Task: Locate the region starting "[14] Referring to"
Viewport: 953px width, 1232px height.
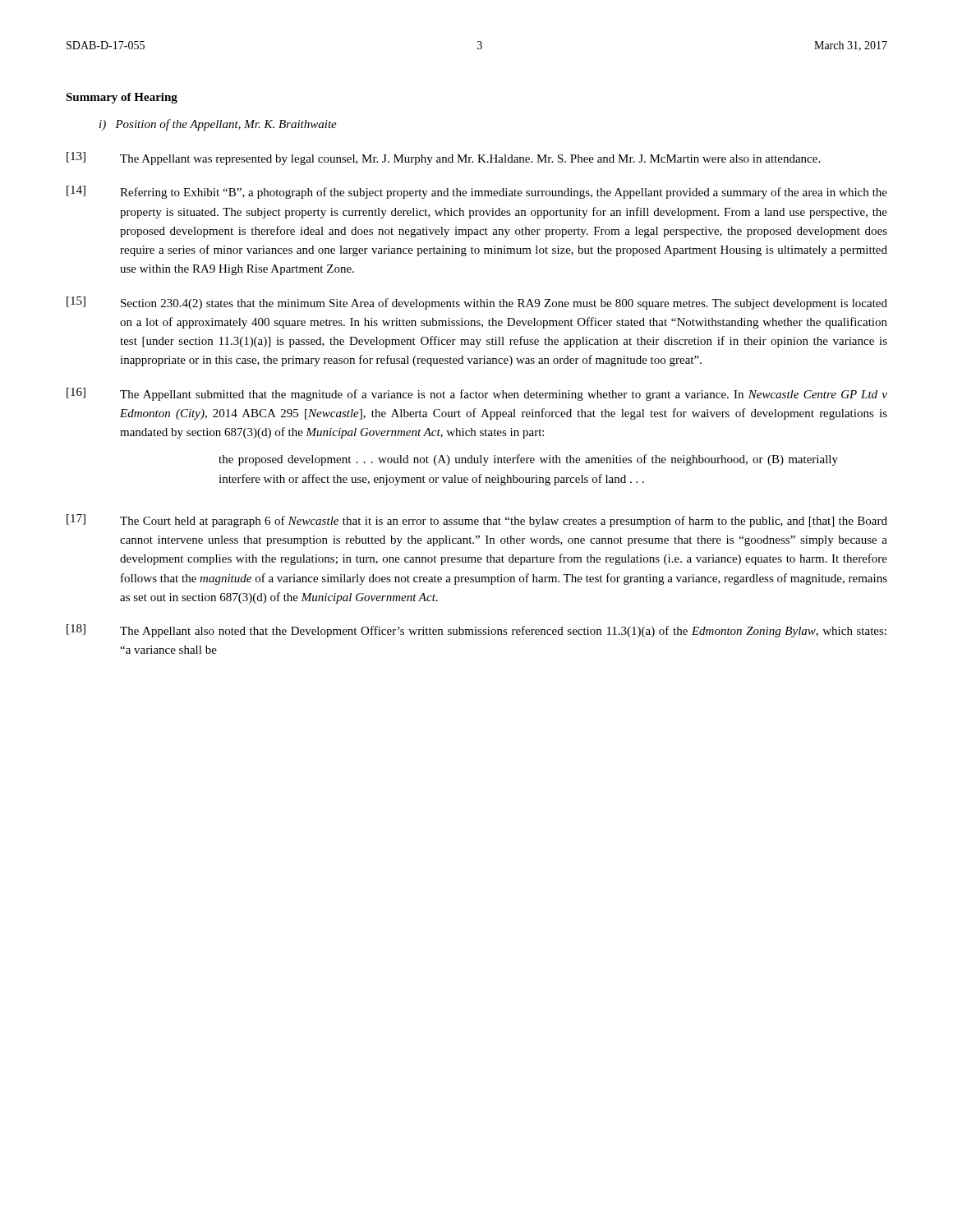Action: pyautogui.click(x=476, y=231)
